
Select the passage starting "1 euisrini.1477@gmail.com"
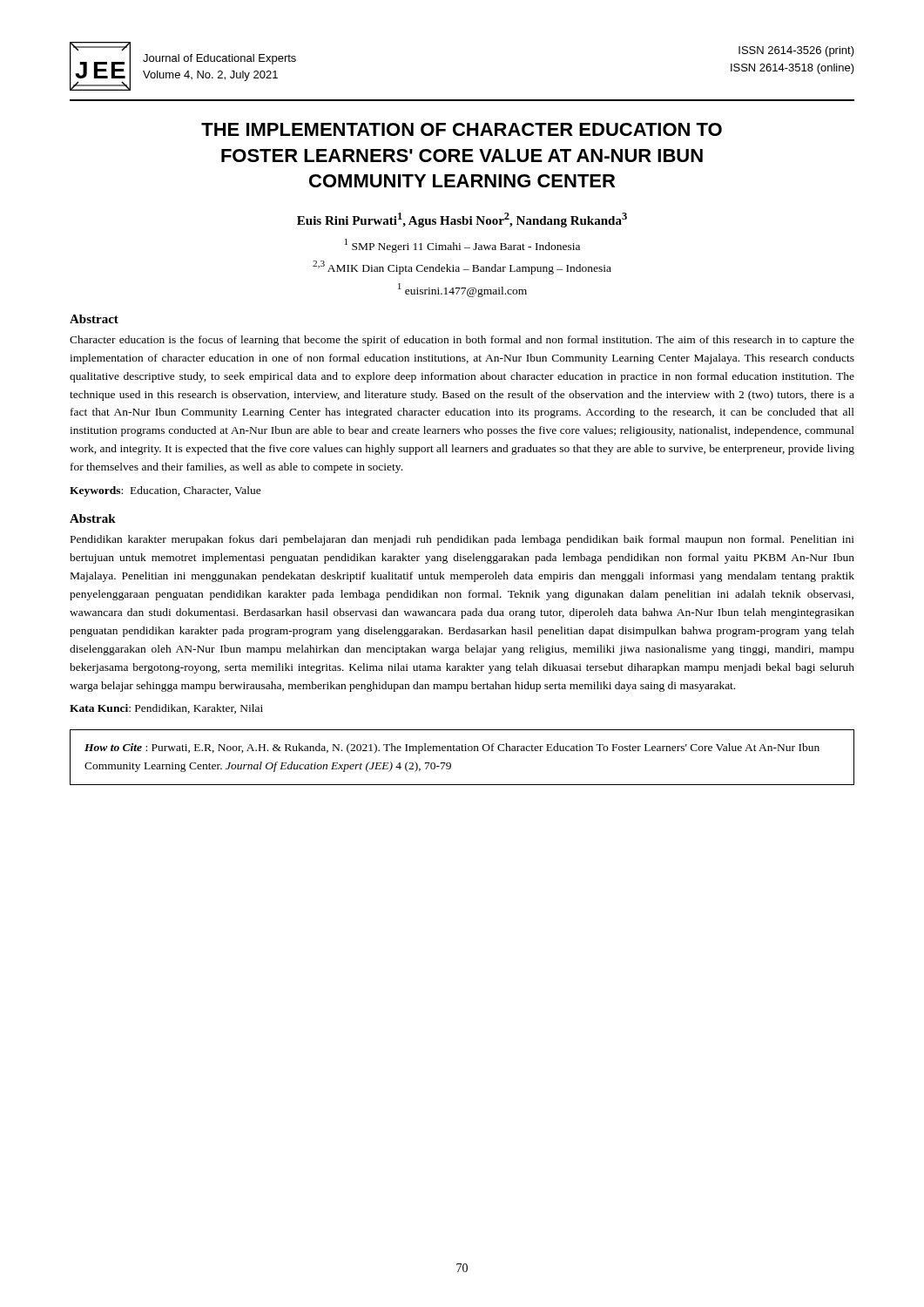pyautogui.click(x=462, y=289)
